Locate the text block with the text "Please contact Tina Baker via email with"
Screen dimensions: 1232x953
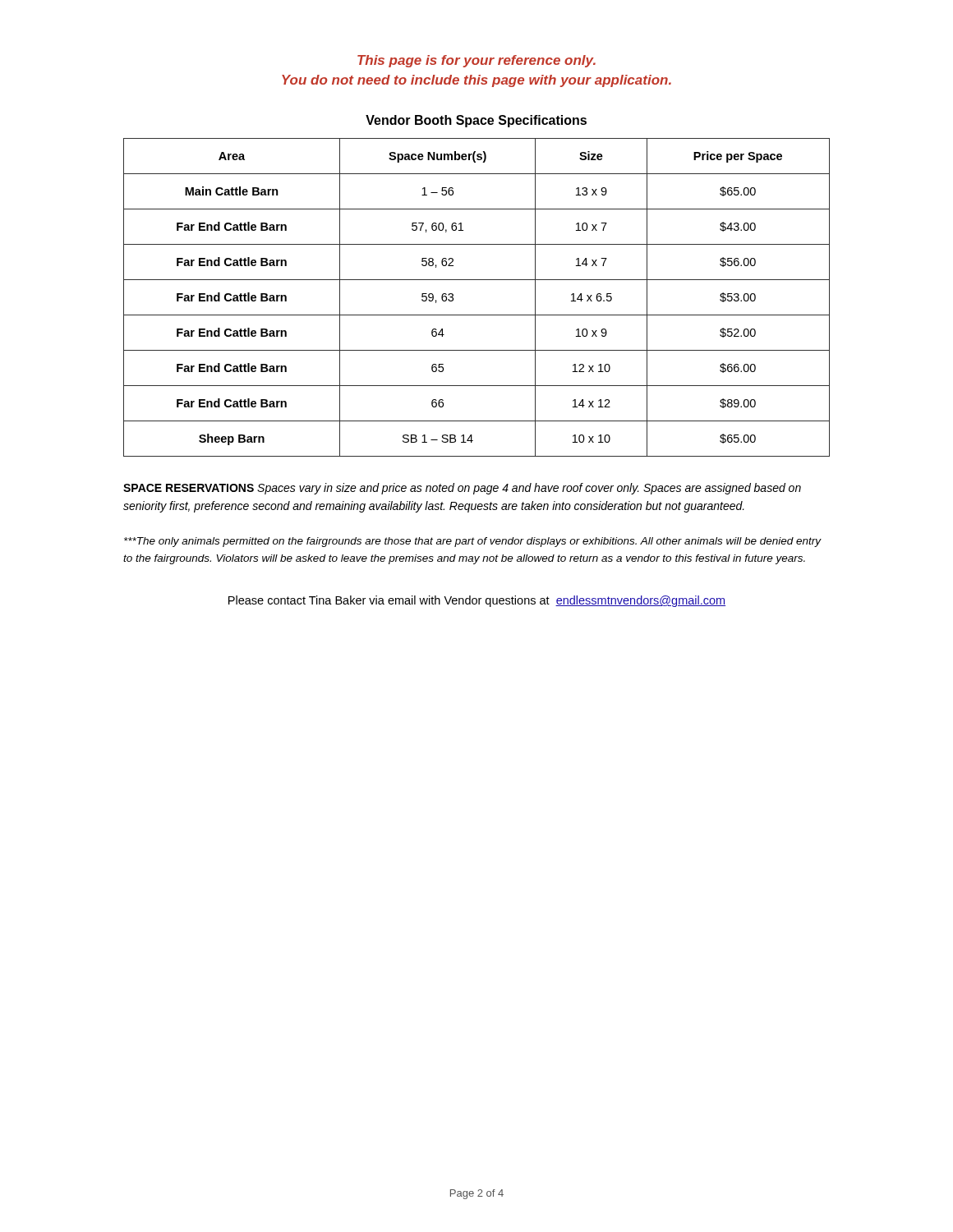tap(476, 601)
